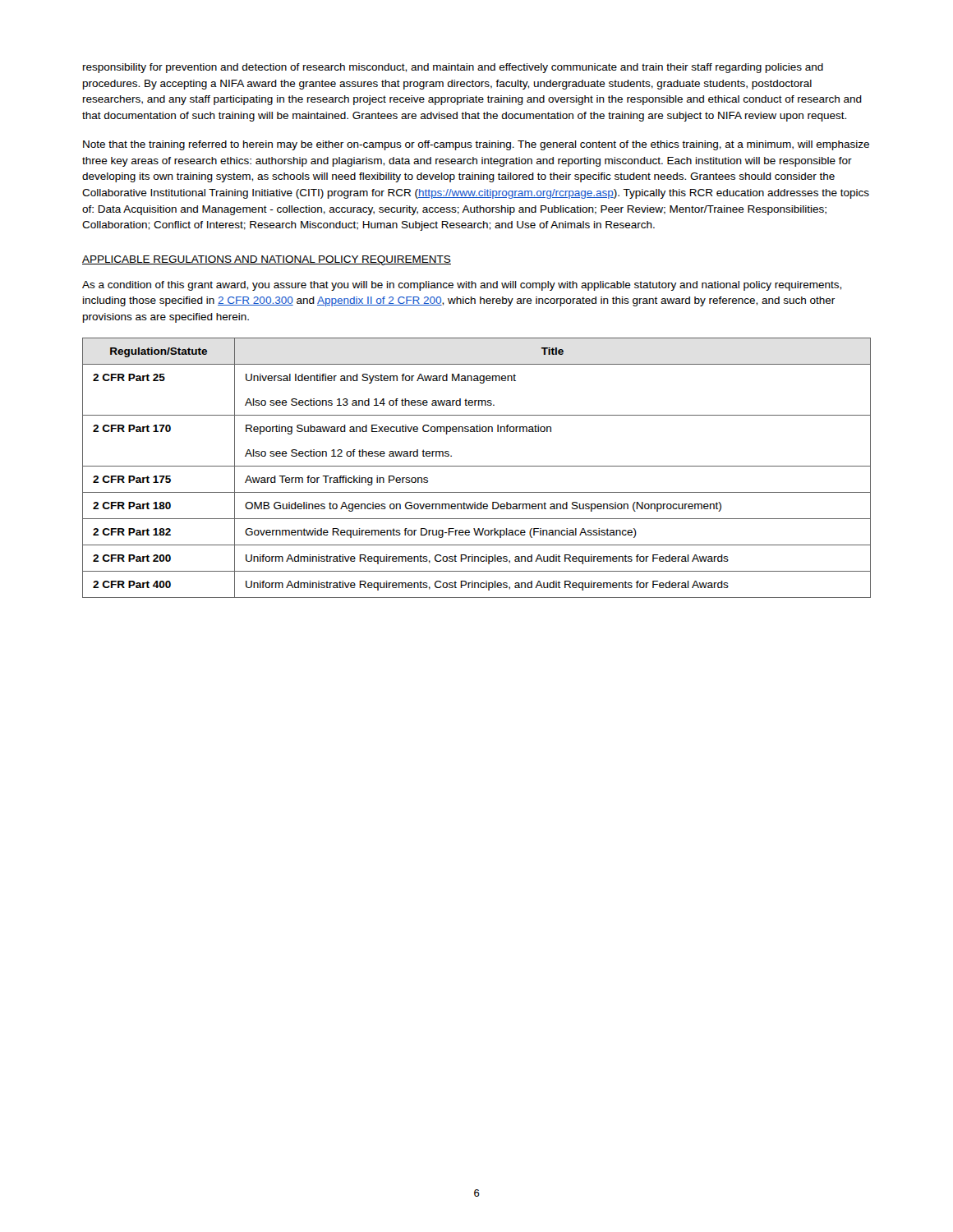The width and height of the screenshot is (953, 1232).
Task: Find the section header with the text "APPLICABLE REGULATIONS AND NATIONAL POLICY REQUIREMENTS"
Action: 267,260
